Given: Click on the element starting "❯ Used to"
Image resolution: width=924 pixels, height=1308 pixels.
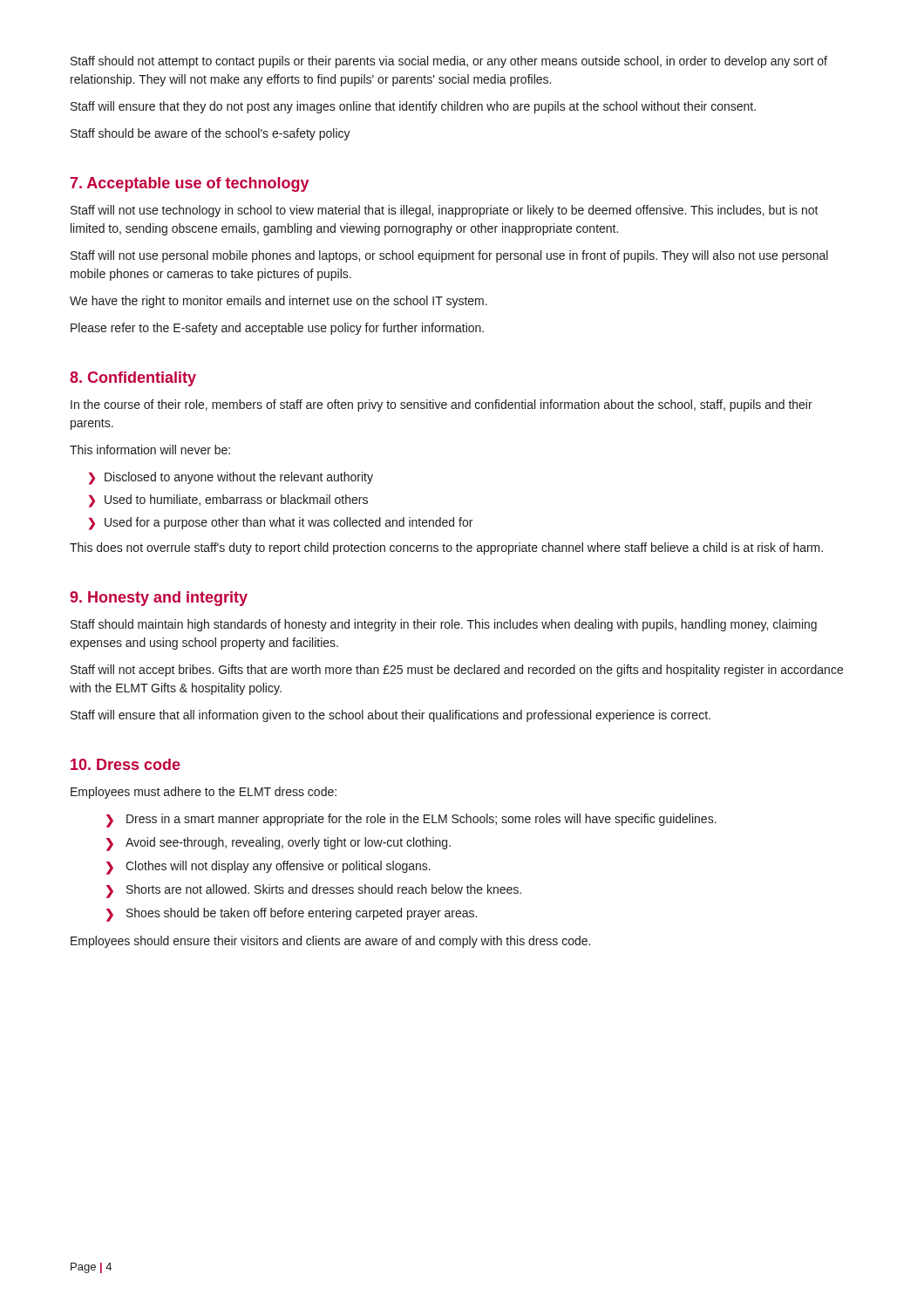Looking at the screenshot, I should pyautogui.click(x=228, y=500).
